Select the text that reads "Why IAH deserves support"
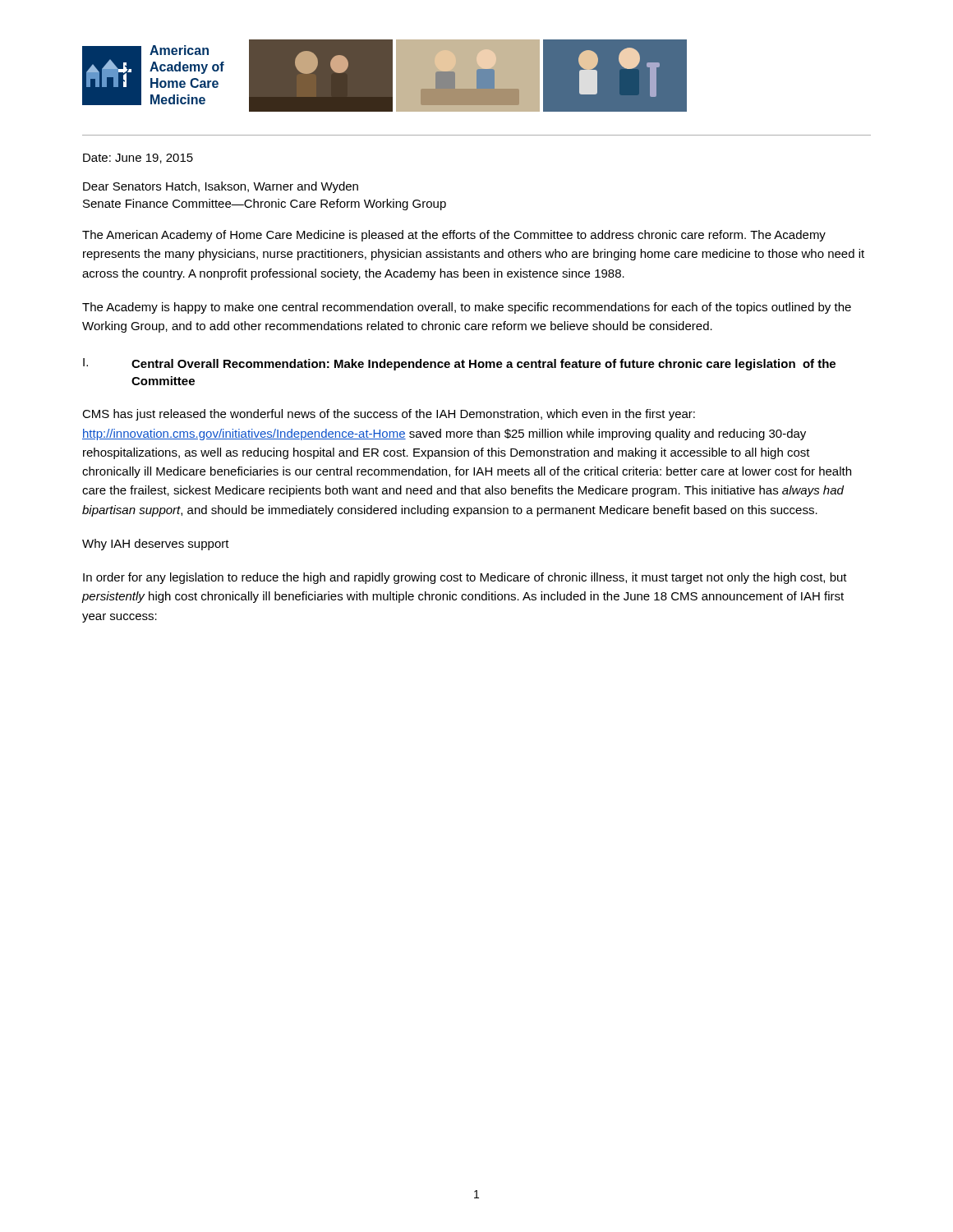The width and height of the screenshot is (953, 1232). point(155,543)
